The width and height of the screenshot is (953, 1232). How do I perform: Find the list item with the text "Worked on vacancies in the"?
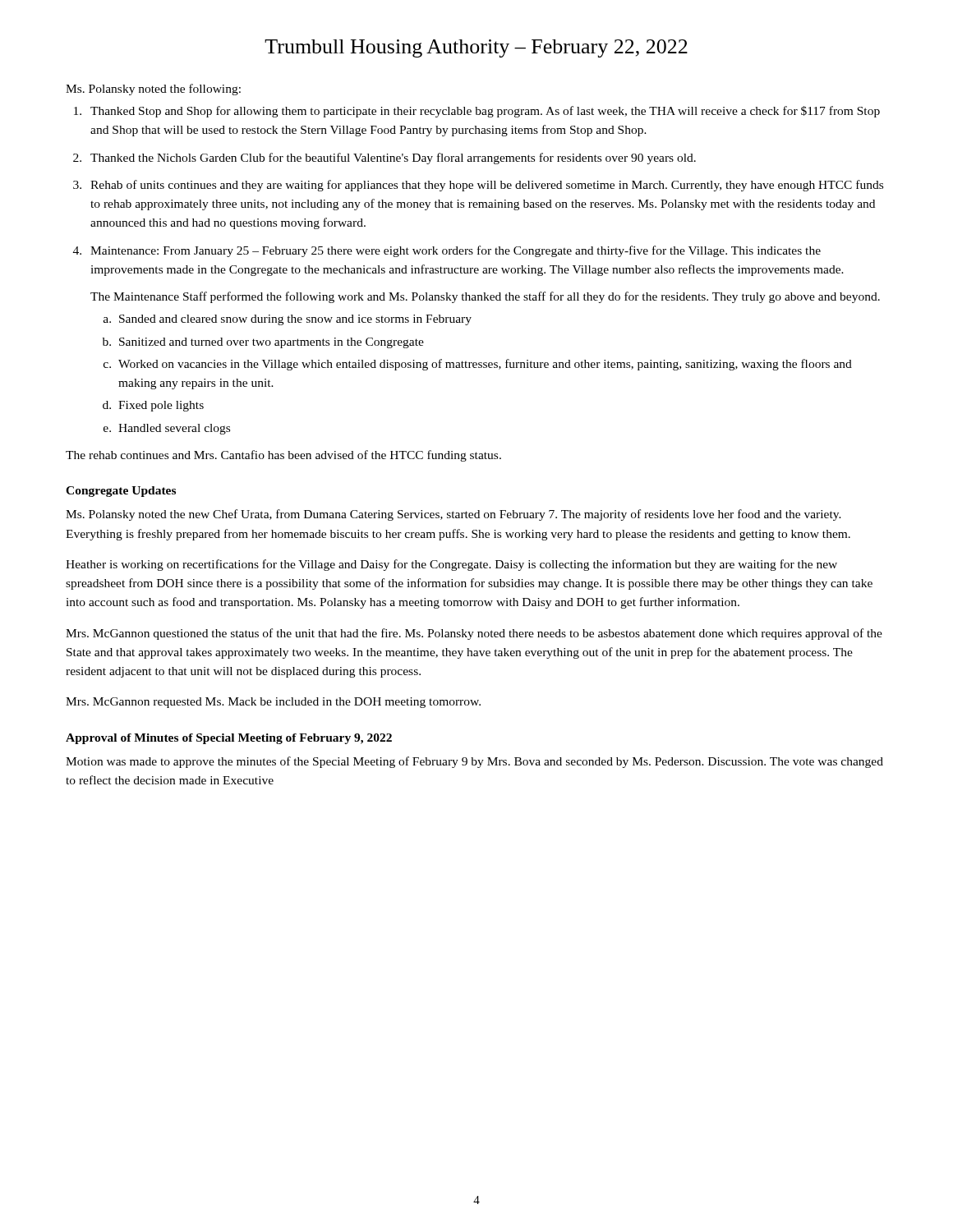click(485, 373)
